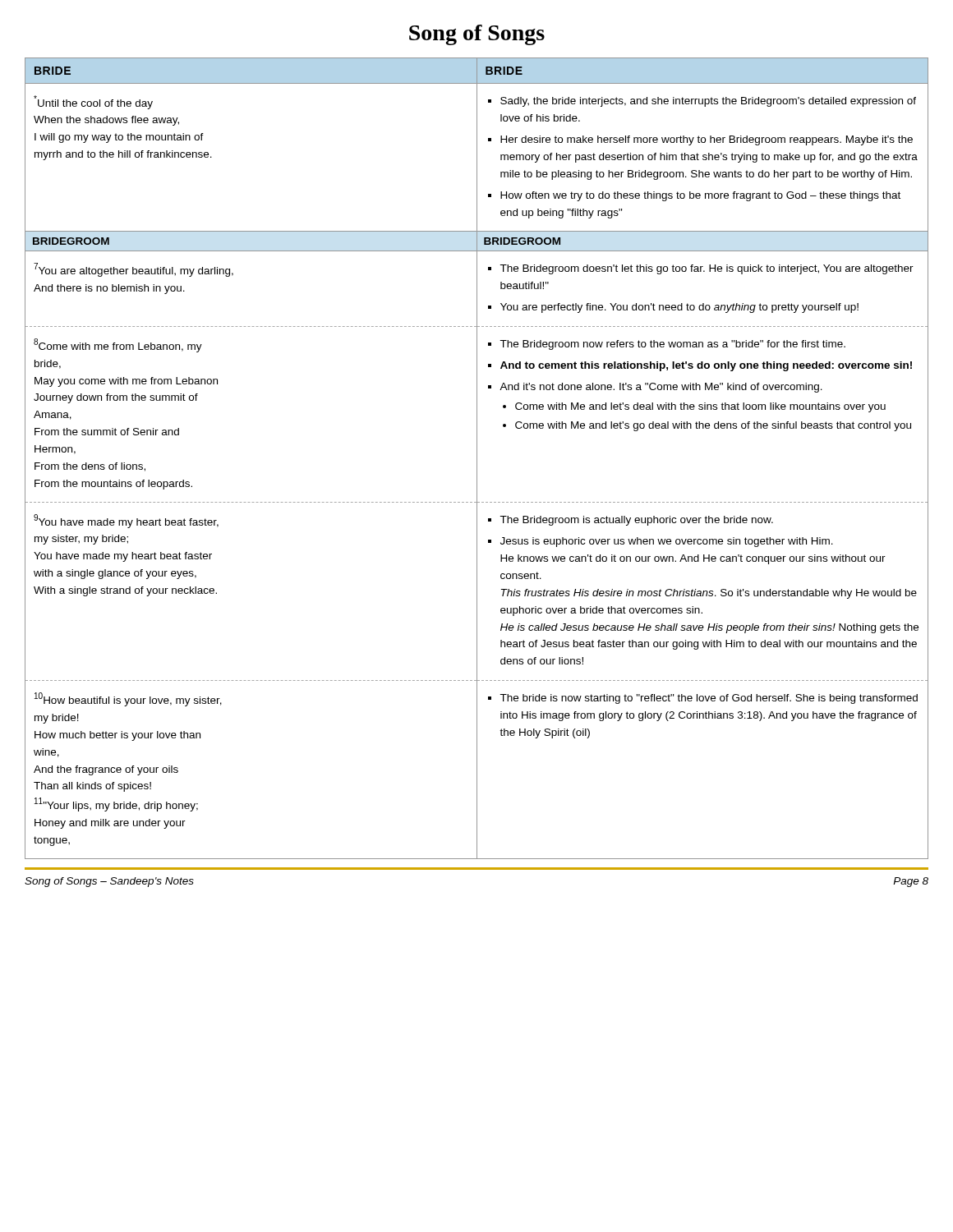Locate the table

pos(476,458)
